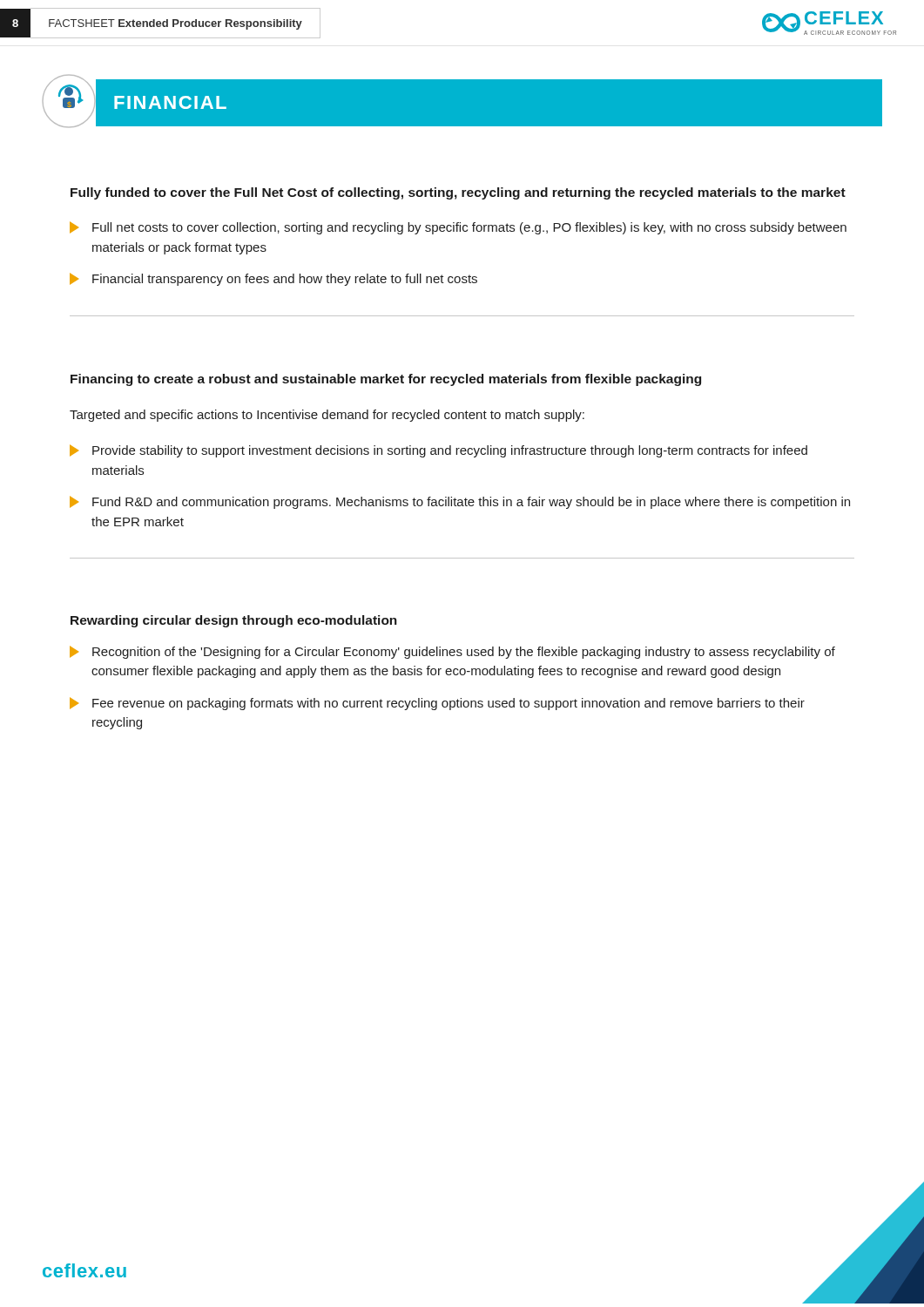Point to the text block starting "Full net costs to cover collection,"
Viewport: 924px width, 1307px height.
click(x=462, y=238)
